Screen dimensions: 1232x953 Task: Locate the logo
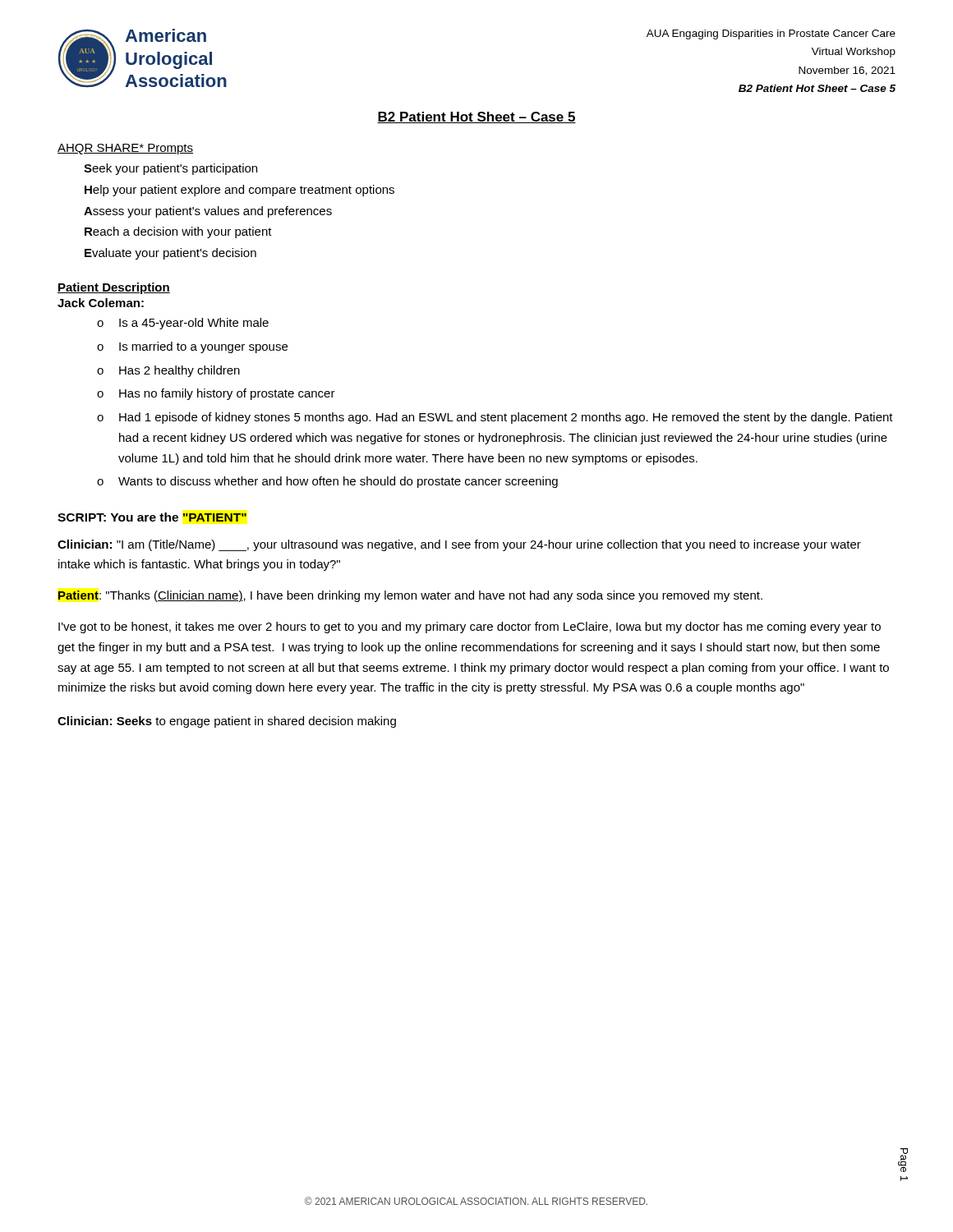(x=142, y=59)
